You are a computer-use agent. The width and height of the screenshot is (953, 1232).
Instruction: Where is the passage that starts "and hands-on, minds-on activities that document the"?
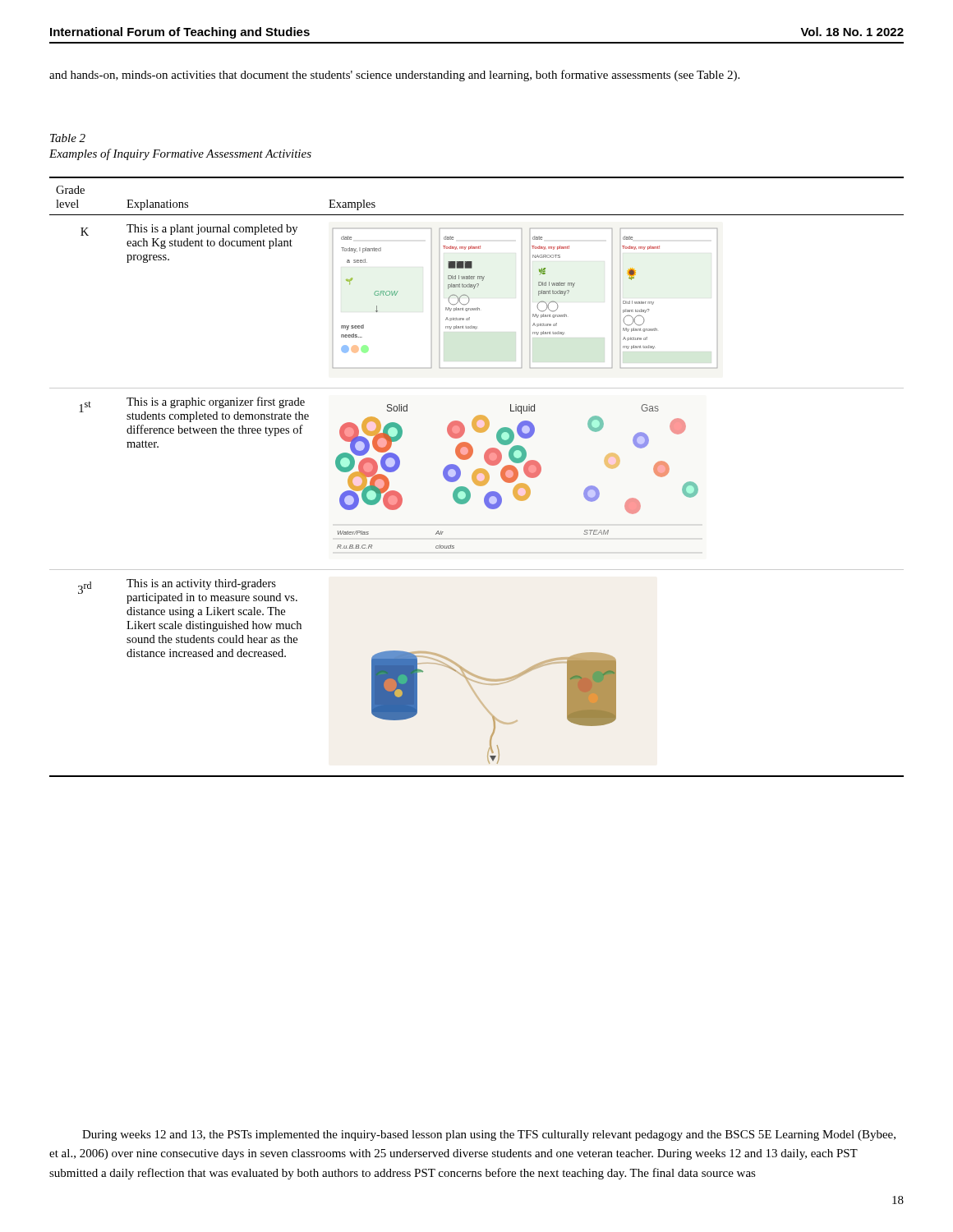pyautogui.click(x=395, y=75)
